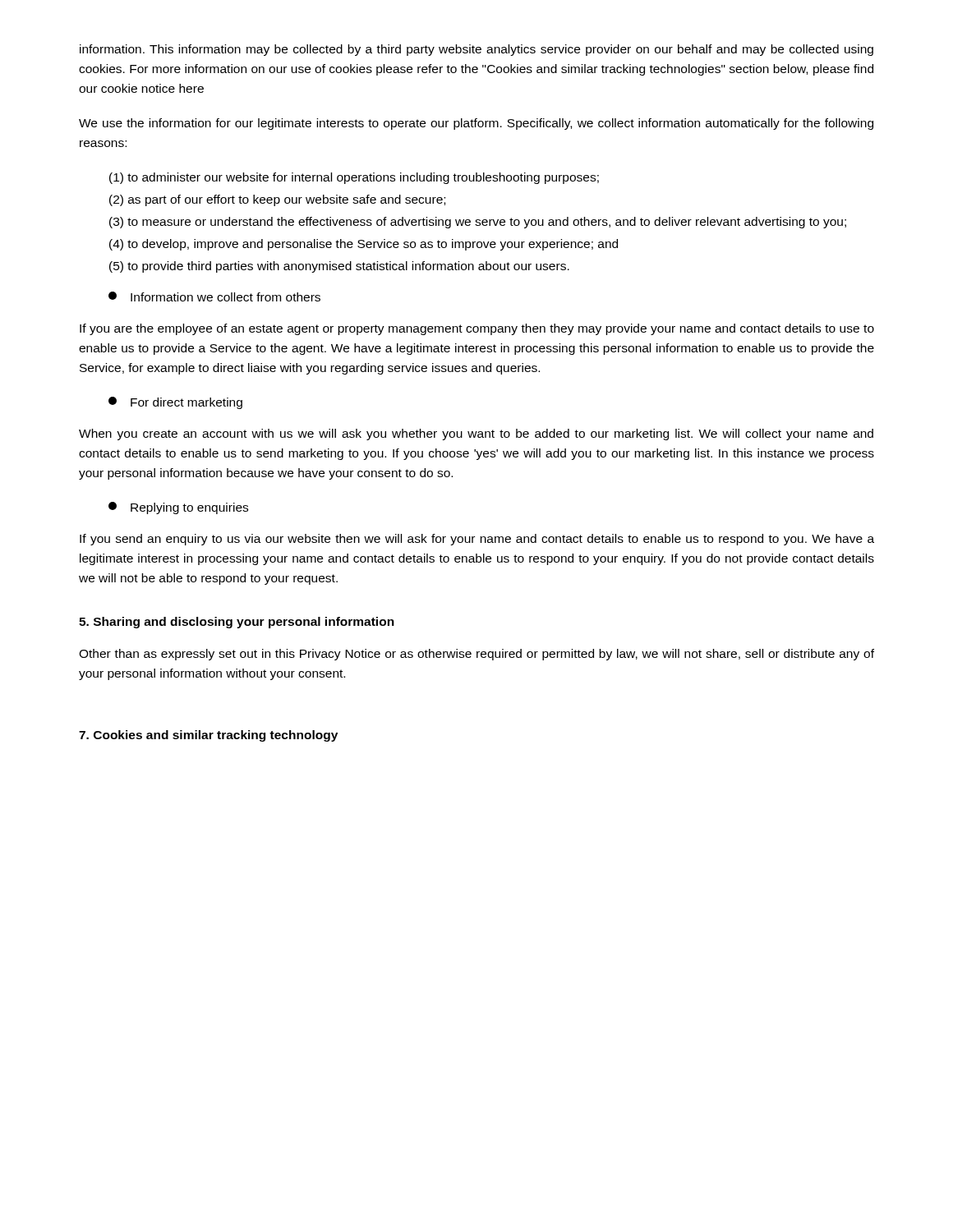The width and height of the screenshot is (953, 1232).
Task: Where is the passage that starts "If you send"?
Action: tap(476, 558)
